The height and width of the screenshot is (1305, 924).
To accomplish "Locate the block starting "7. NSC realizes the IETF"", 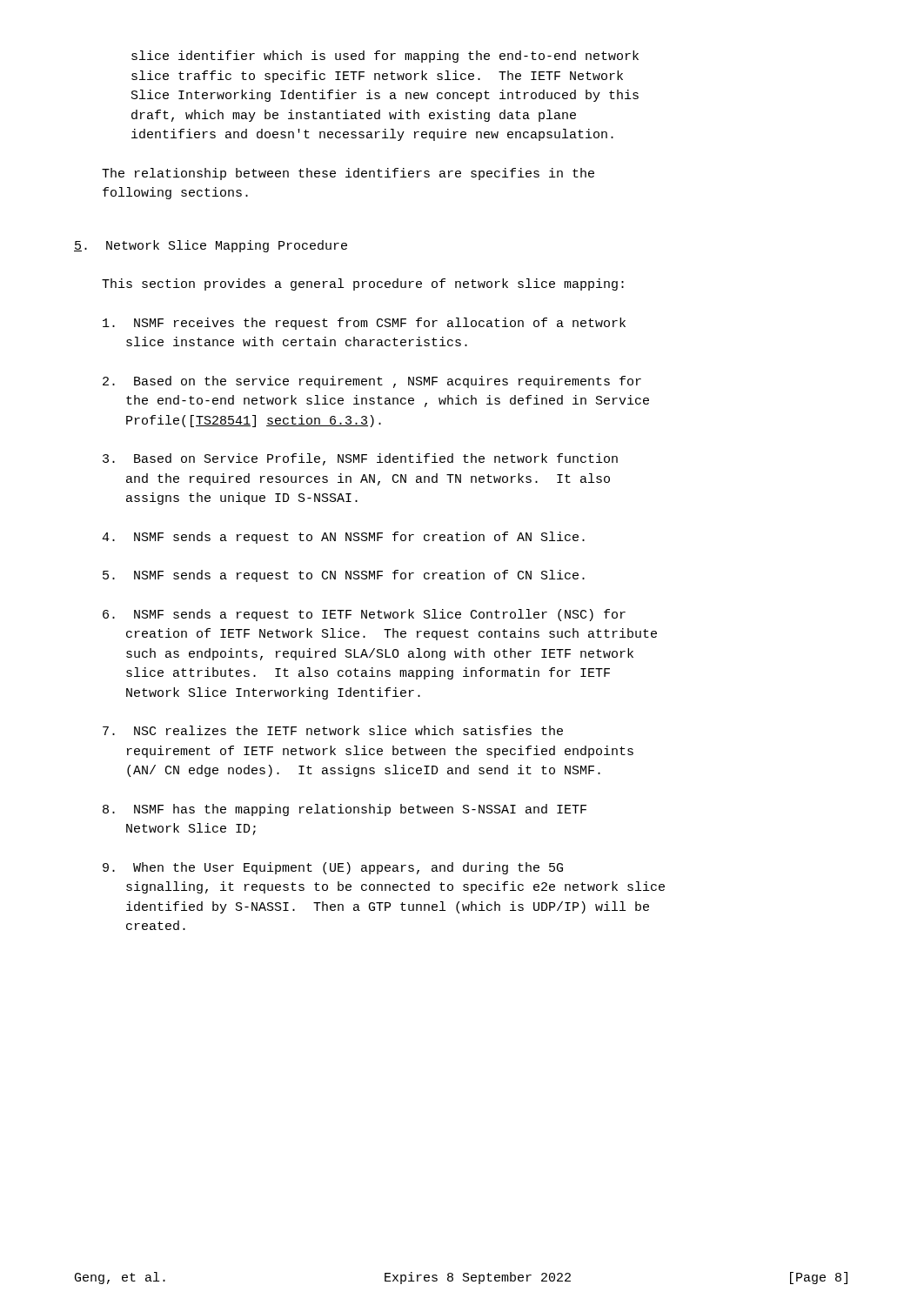I will click(x=463, y=752).
